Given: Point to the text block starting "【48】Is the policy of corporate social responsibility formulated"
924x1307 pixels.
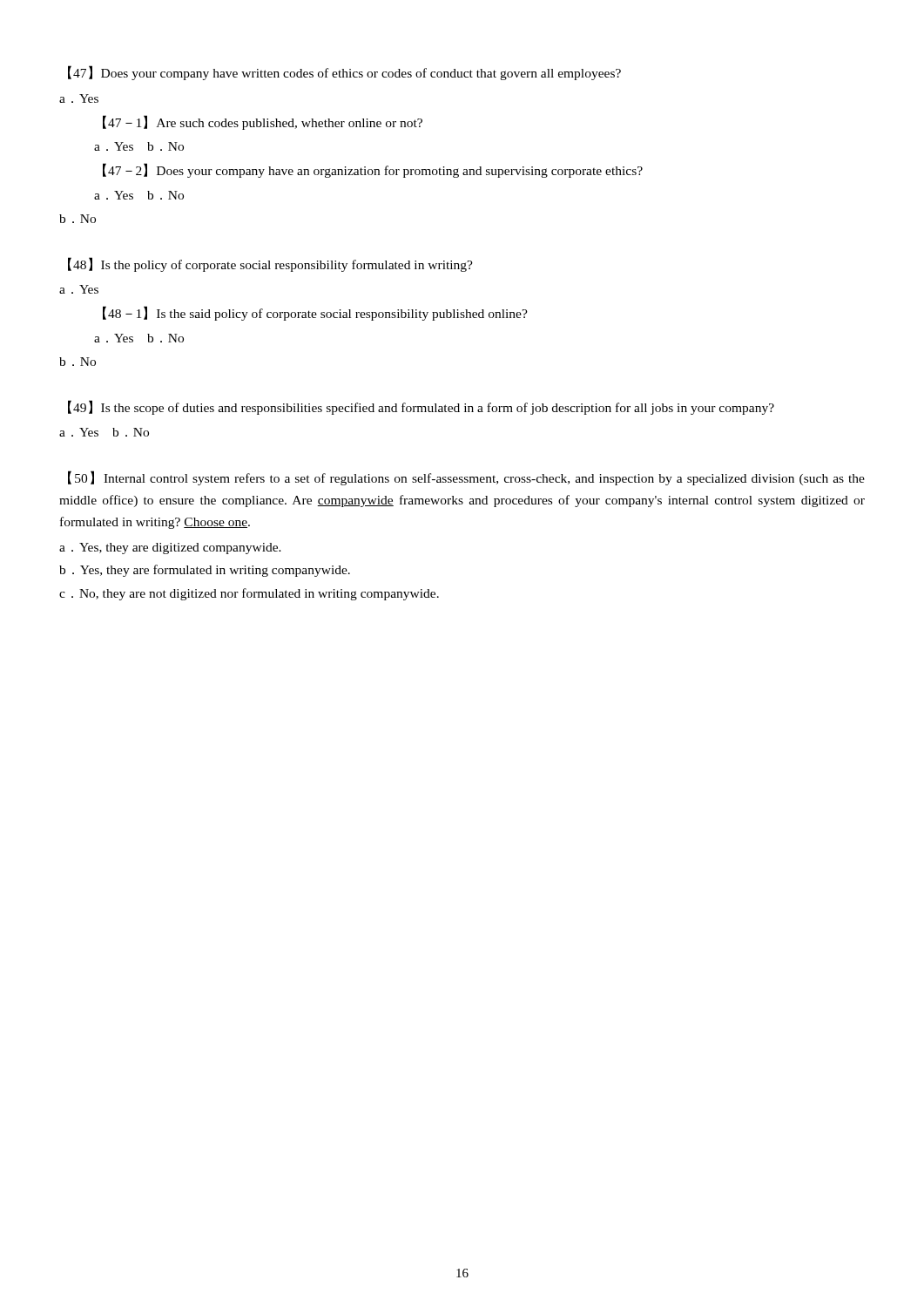Looking at the screenshot, I should (266, 264).
